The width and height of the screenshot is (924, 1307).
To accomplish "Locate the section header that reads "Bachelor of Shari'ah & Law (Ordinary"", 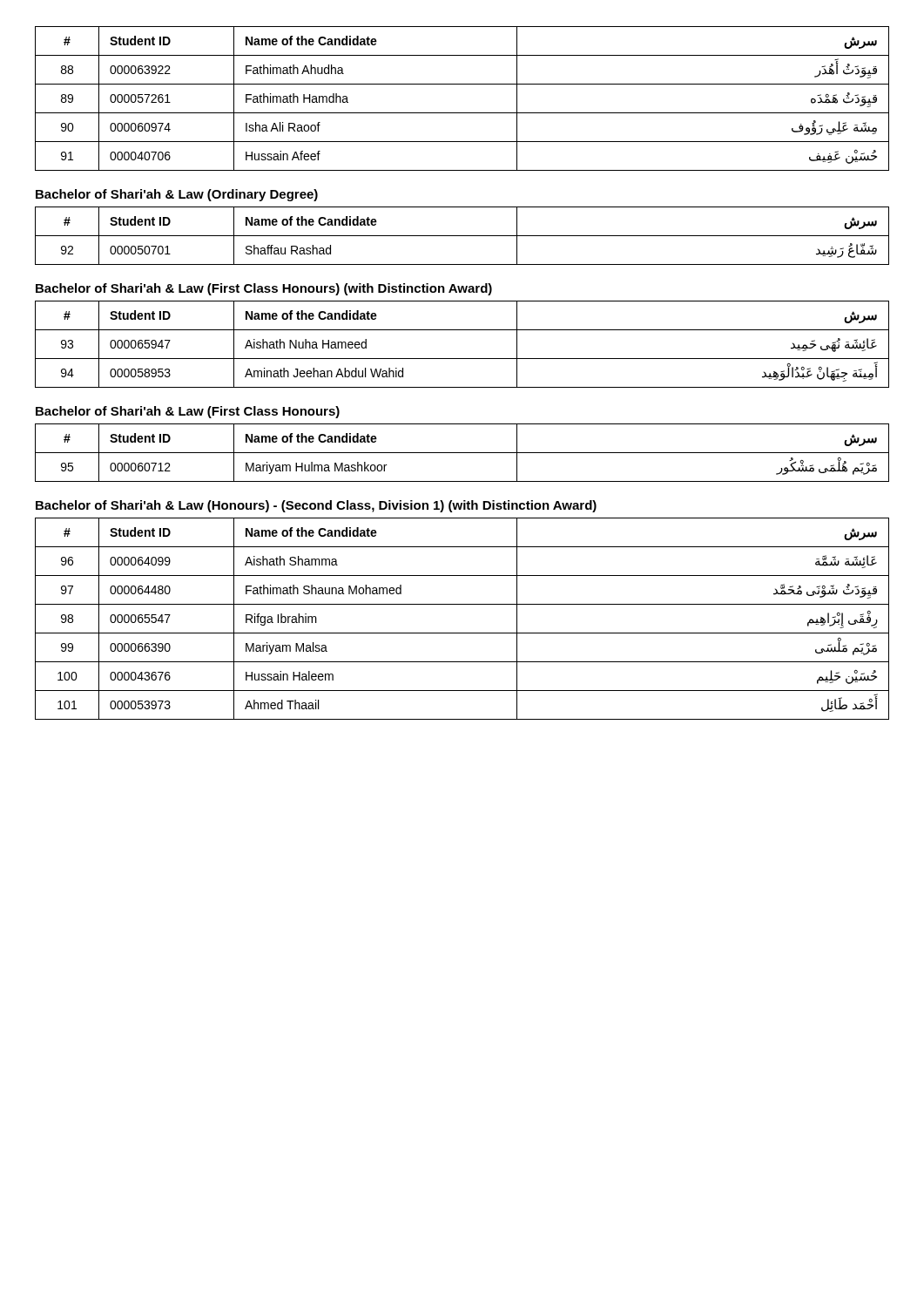I will click(x=176, y=194).
